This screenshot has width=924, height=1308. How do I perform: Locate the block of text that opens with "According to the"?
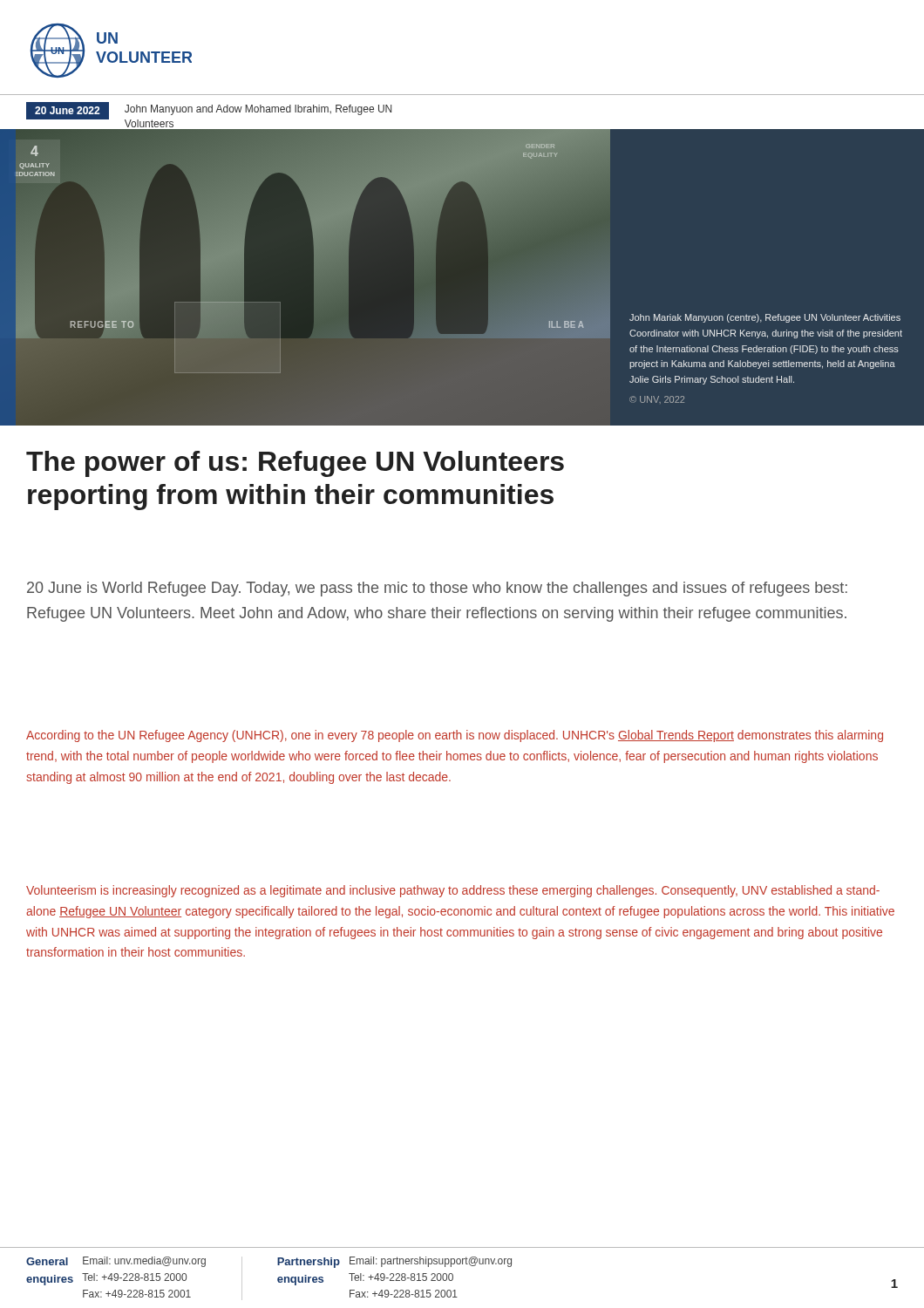[x=455, y=756]
